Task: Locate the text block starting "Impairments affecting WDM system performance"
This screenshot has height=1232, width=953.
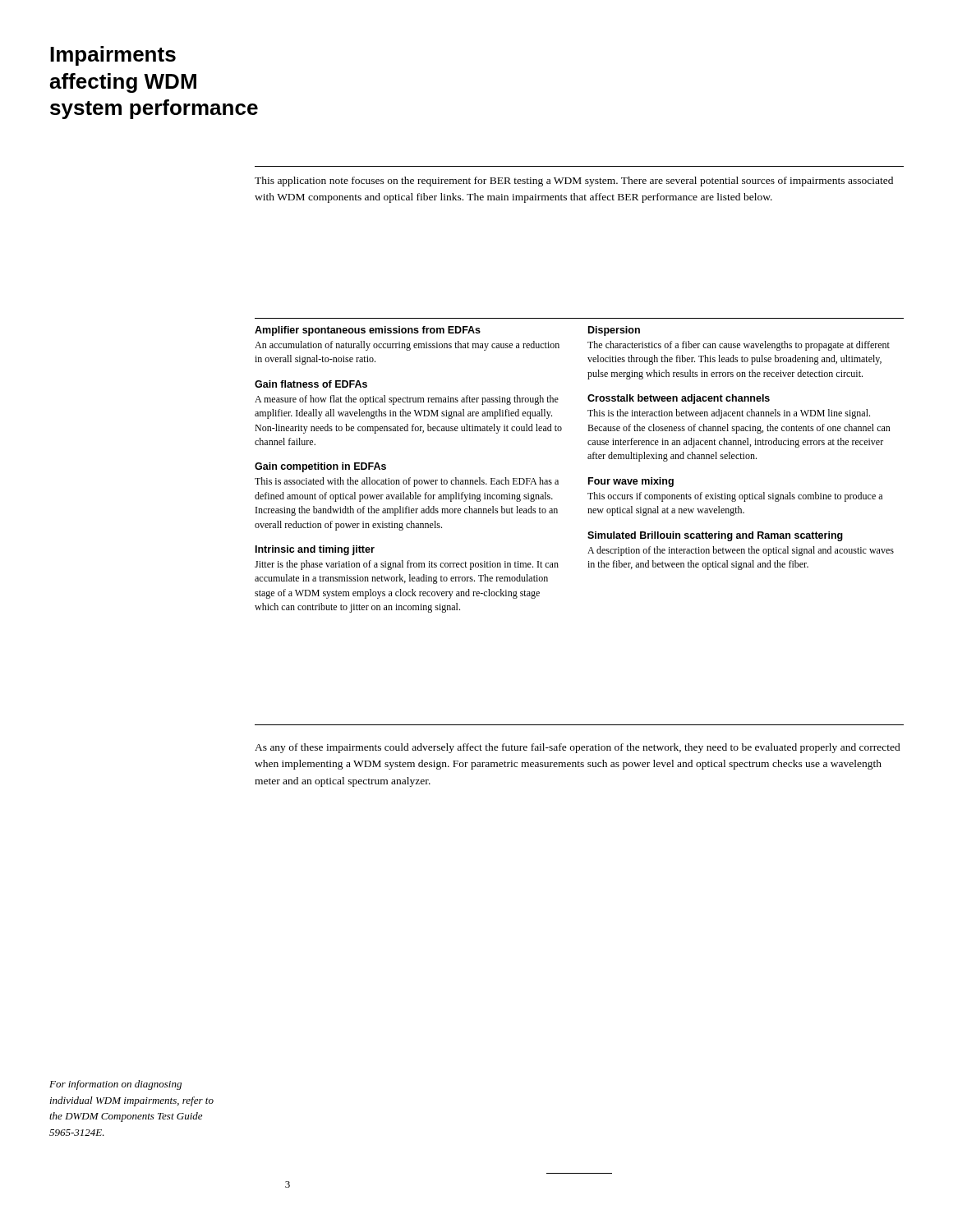Action: 140,81
